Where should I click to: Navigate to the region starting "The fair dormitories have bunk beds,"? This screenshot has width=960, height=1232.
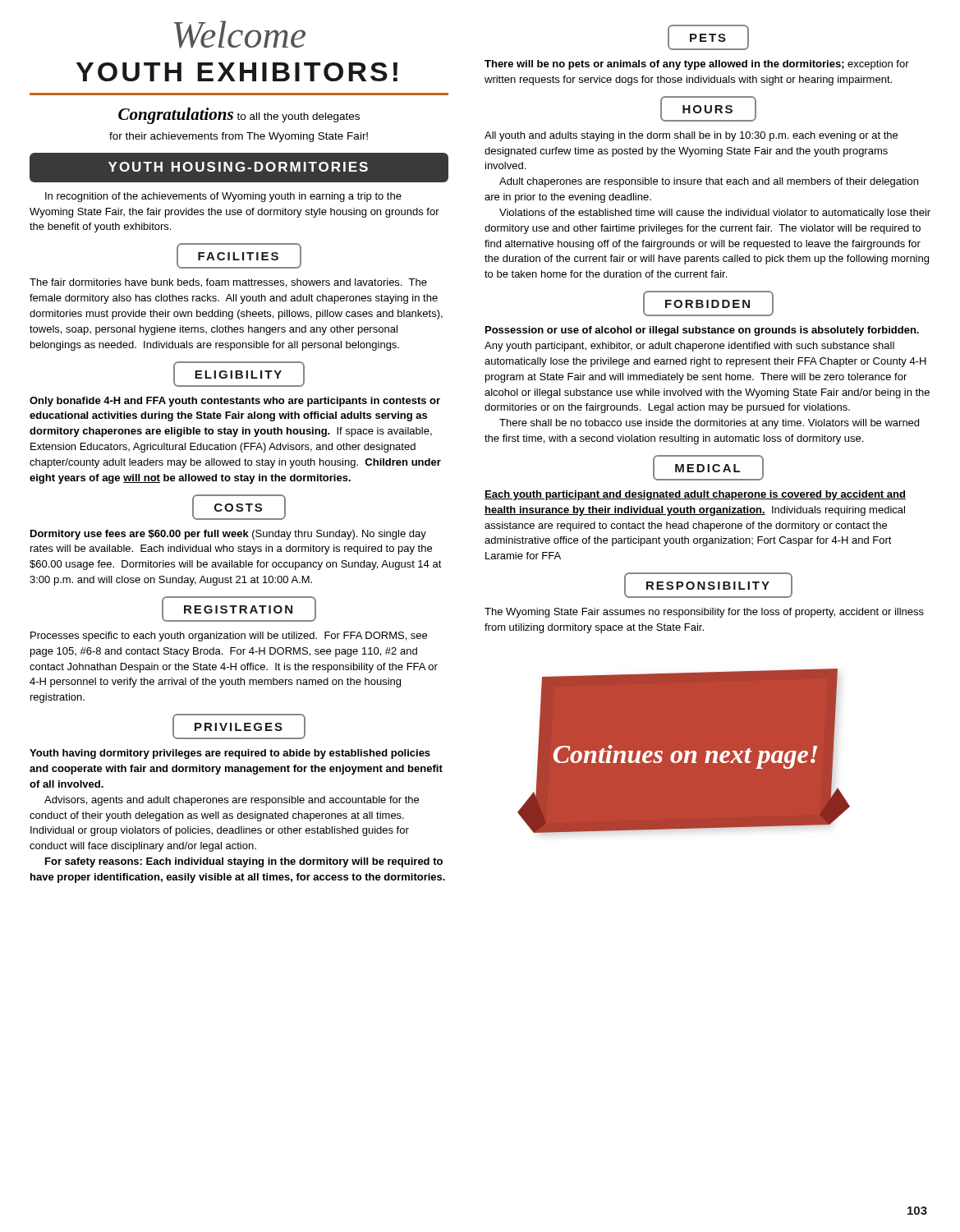coord(236,313)
